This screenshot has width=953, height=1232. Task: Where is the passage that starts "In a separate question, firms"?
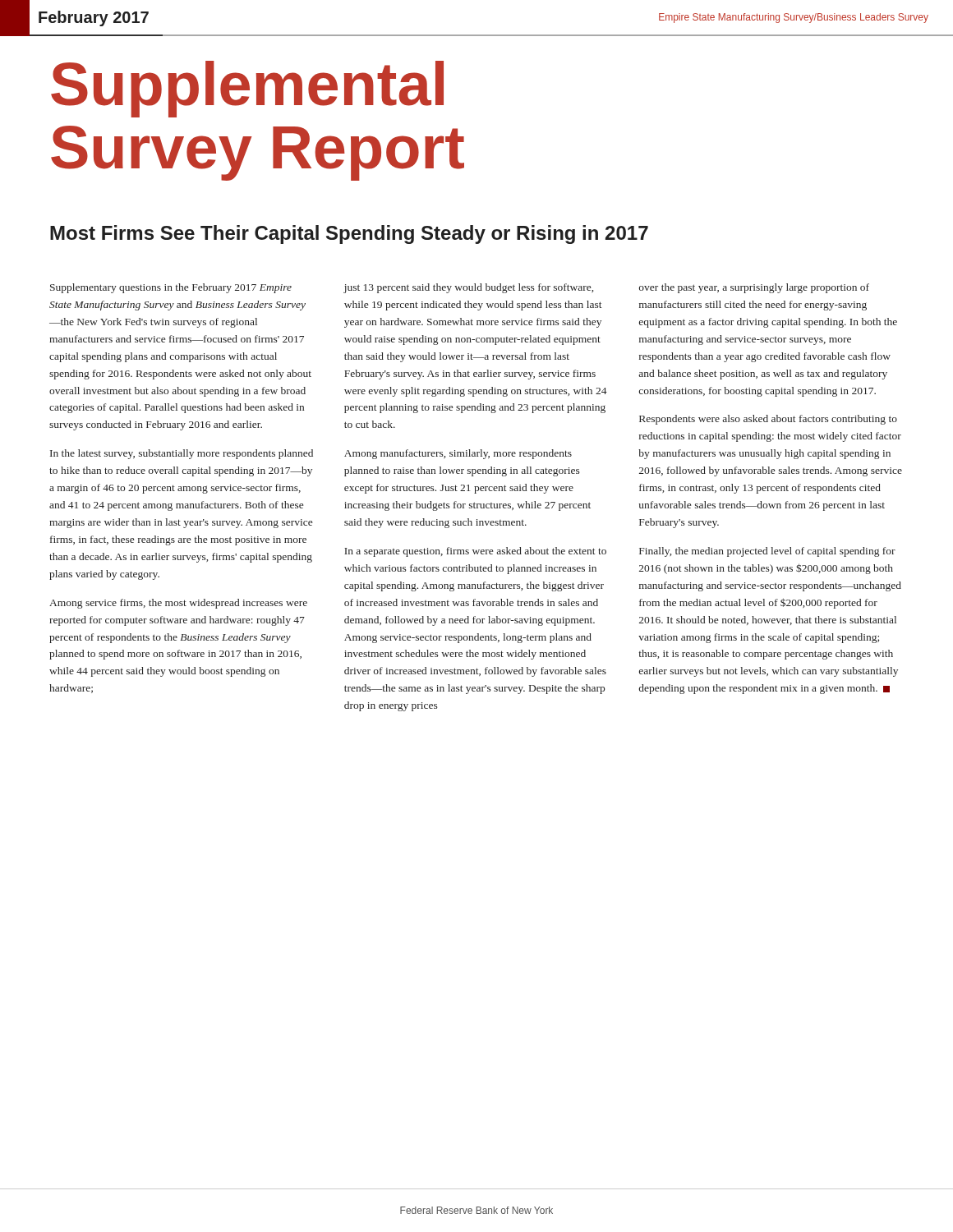click(x=475, y=628)
